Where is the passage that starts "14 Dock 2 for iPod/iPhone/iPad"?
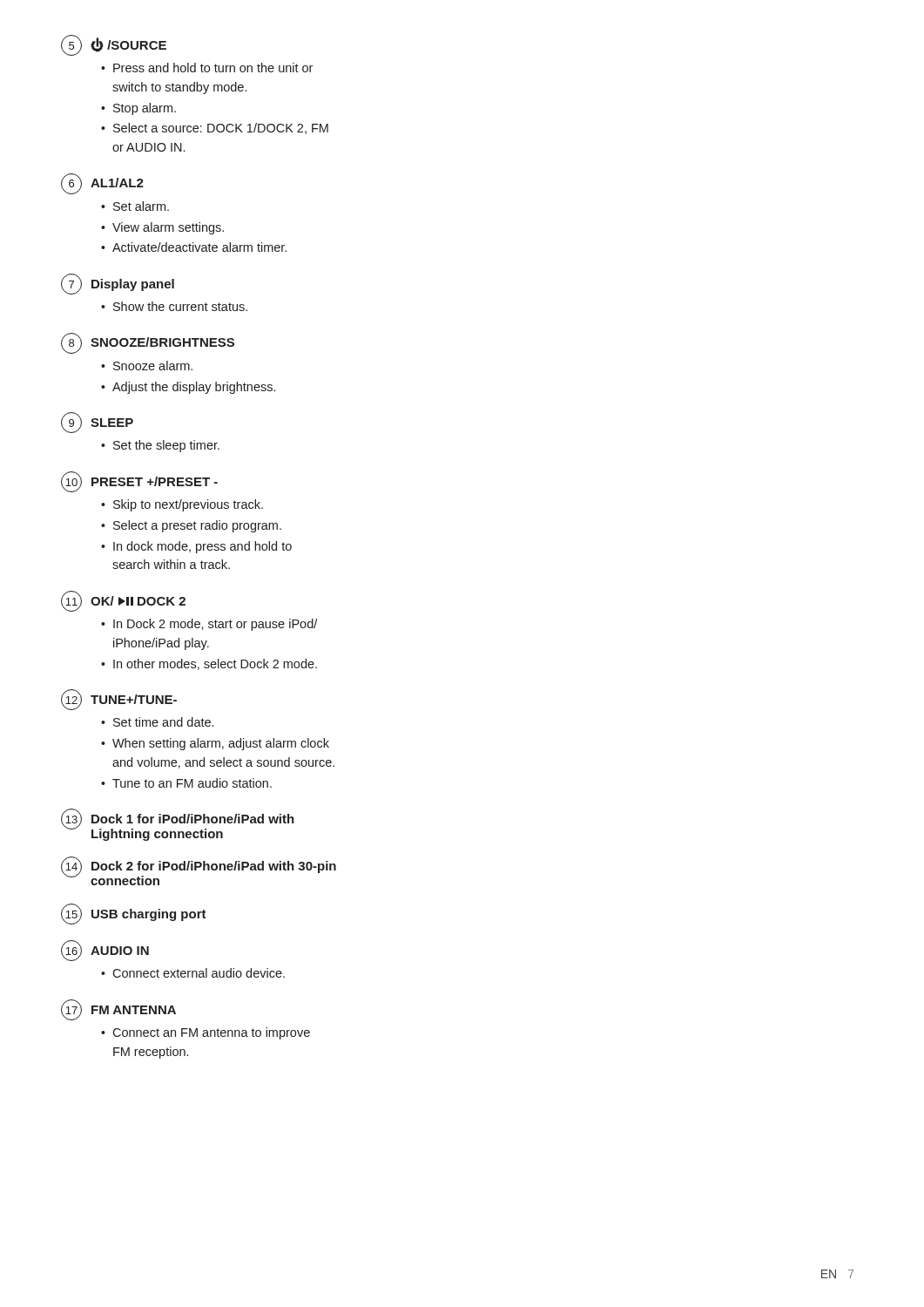This screenshot has width=924, height=1307. pyautogui.click(x=199, y=871)
